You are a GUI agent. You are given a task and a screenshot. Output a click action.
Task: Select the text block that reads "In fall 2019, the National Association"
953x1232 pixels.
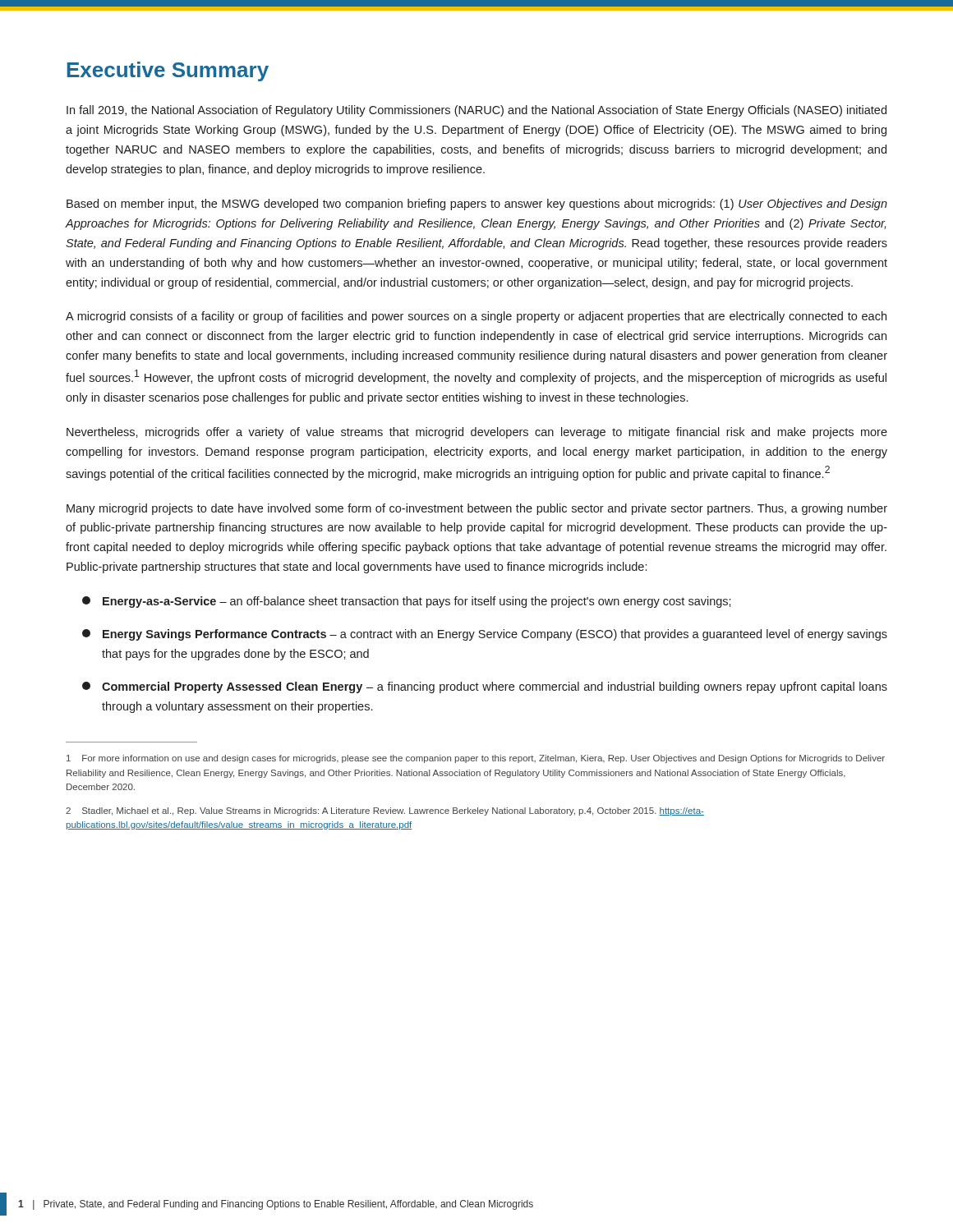click(476, 140)
